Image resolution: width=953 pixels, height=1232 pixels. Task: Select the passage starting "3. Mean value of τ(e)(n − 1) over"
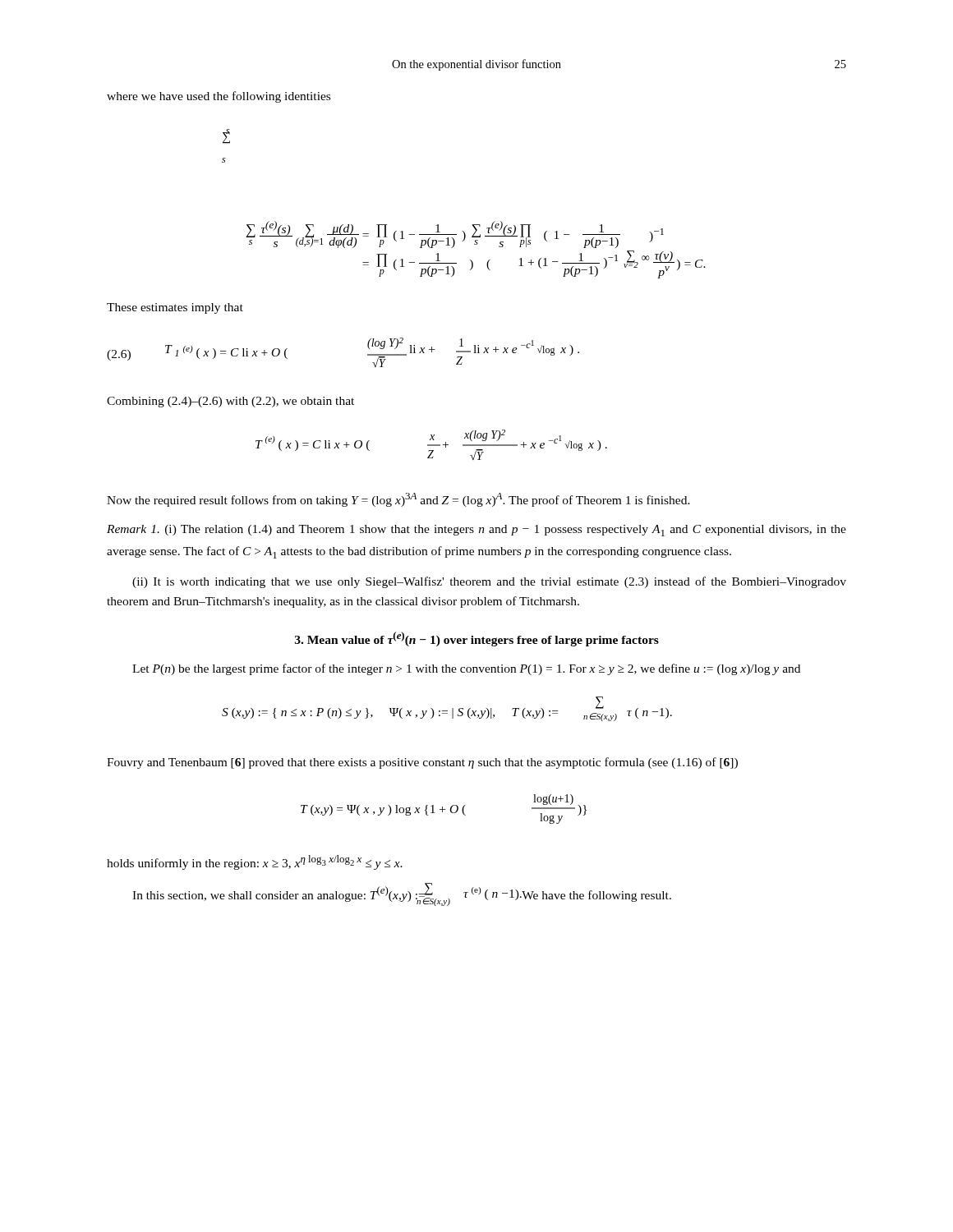pos(476,638)
